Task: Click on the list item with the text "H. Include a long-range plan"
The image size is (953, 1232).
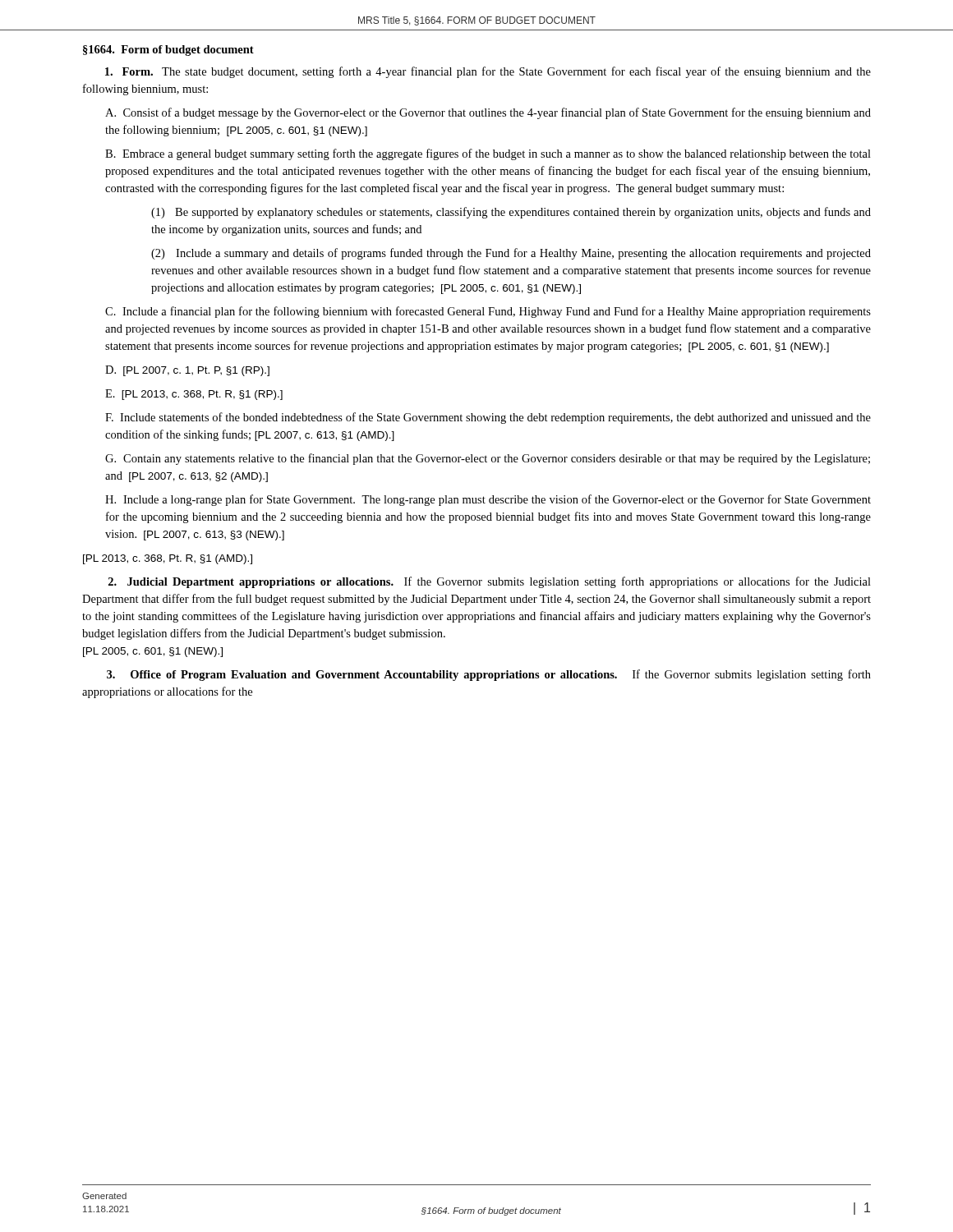Action: tap(488, 517)
